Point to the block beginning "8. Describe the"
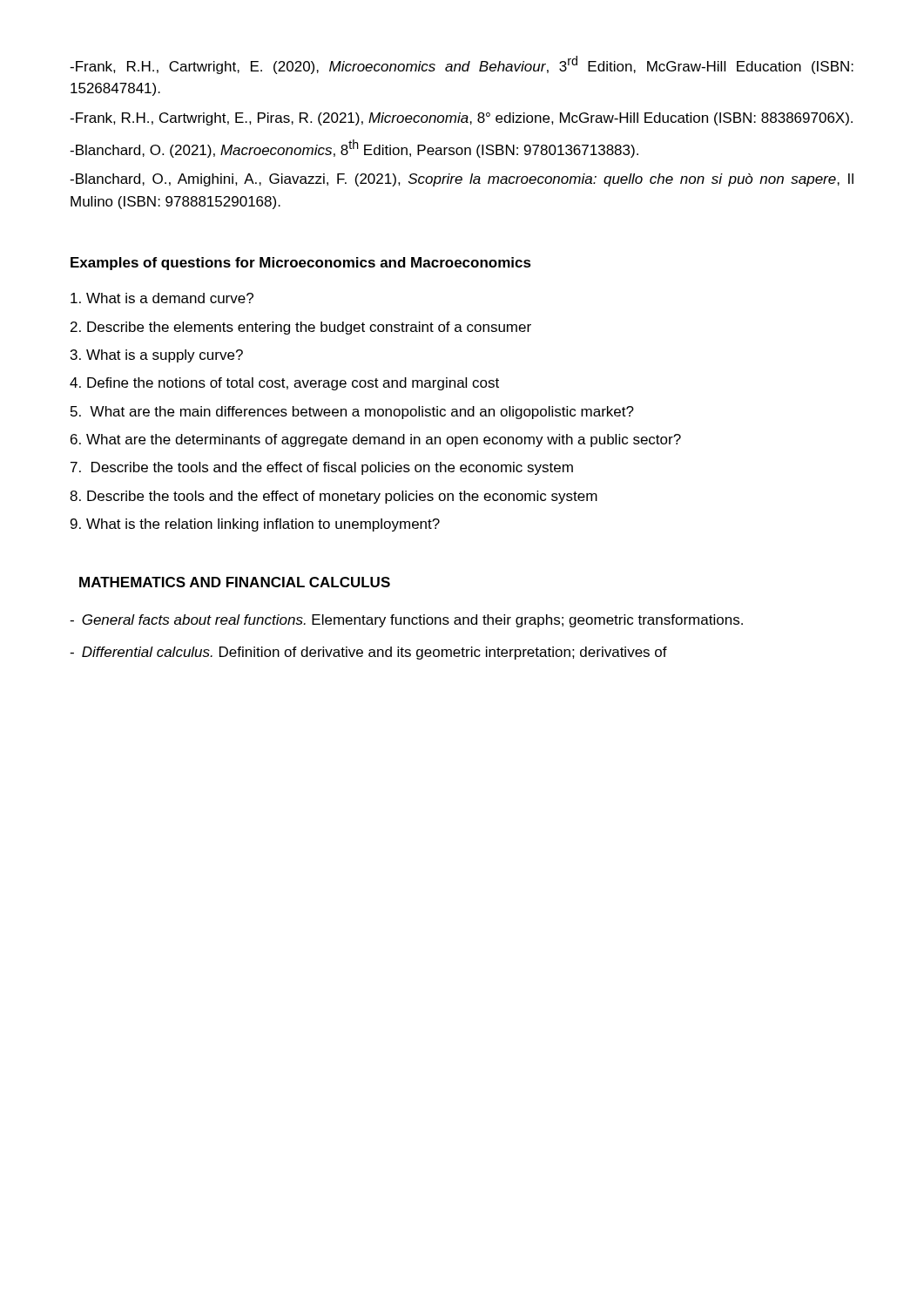The height and width of the screenshot is (1307, 924). tap(334, 496)
